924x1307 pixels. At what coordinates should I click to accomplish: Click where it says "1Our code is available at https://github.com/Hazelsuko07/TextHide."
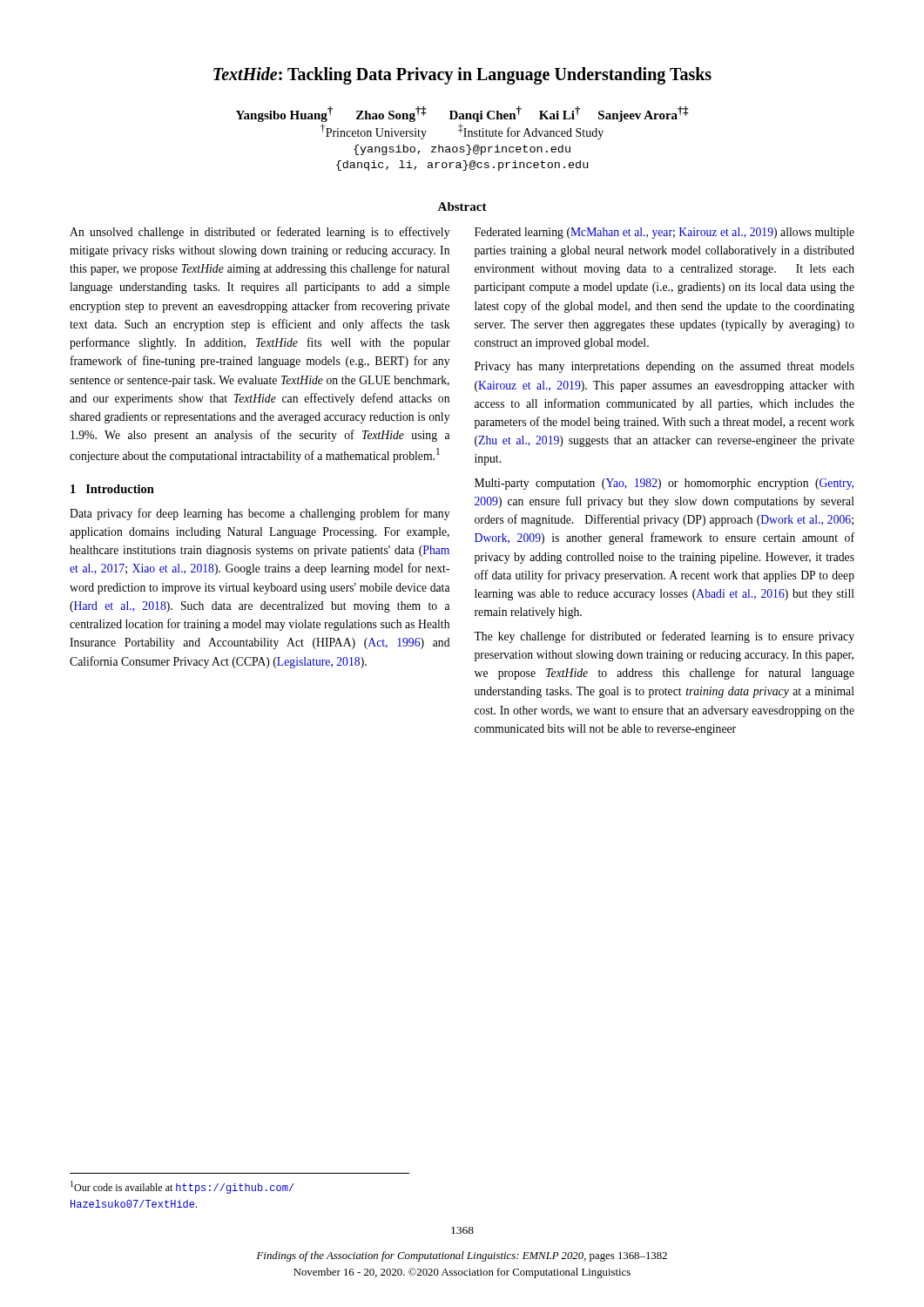point(182,1195)
